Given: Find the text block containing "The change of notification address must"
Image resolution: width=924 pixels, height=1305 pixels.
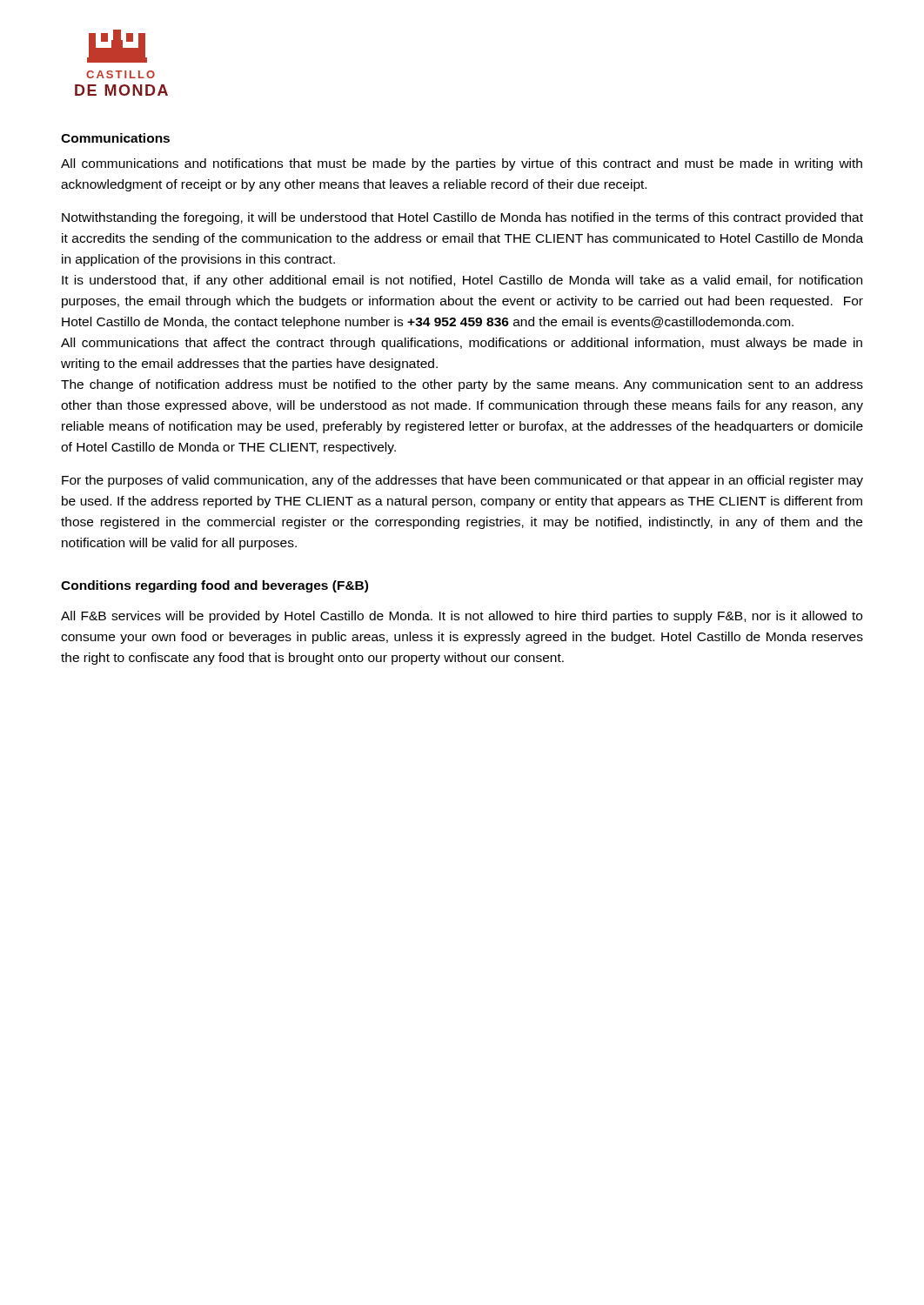Looking at the screenshot, I should tap(462, 416).
